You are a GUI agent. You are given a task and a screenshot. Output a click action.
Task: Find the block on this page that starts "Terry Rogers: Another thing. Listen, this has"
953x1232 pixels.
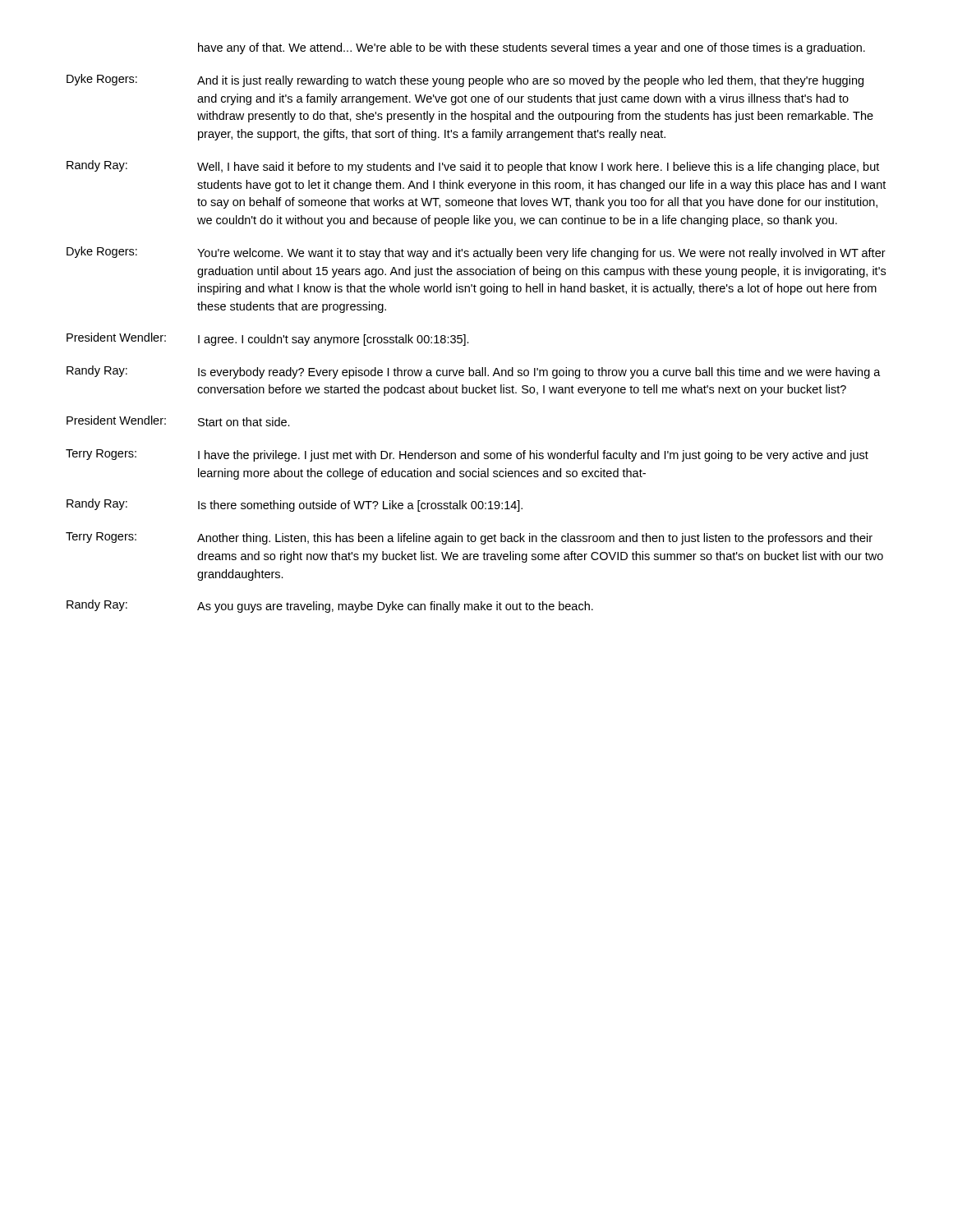click(476, 557)
